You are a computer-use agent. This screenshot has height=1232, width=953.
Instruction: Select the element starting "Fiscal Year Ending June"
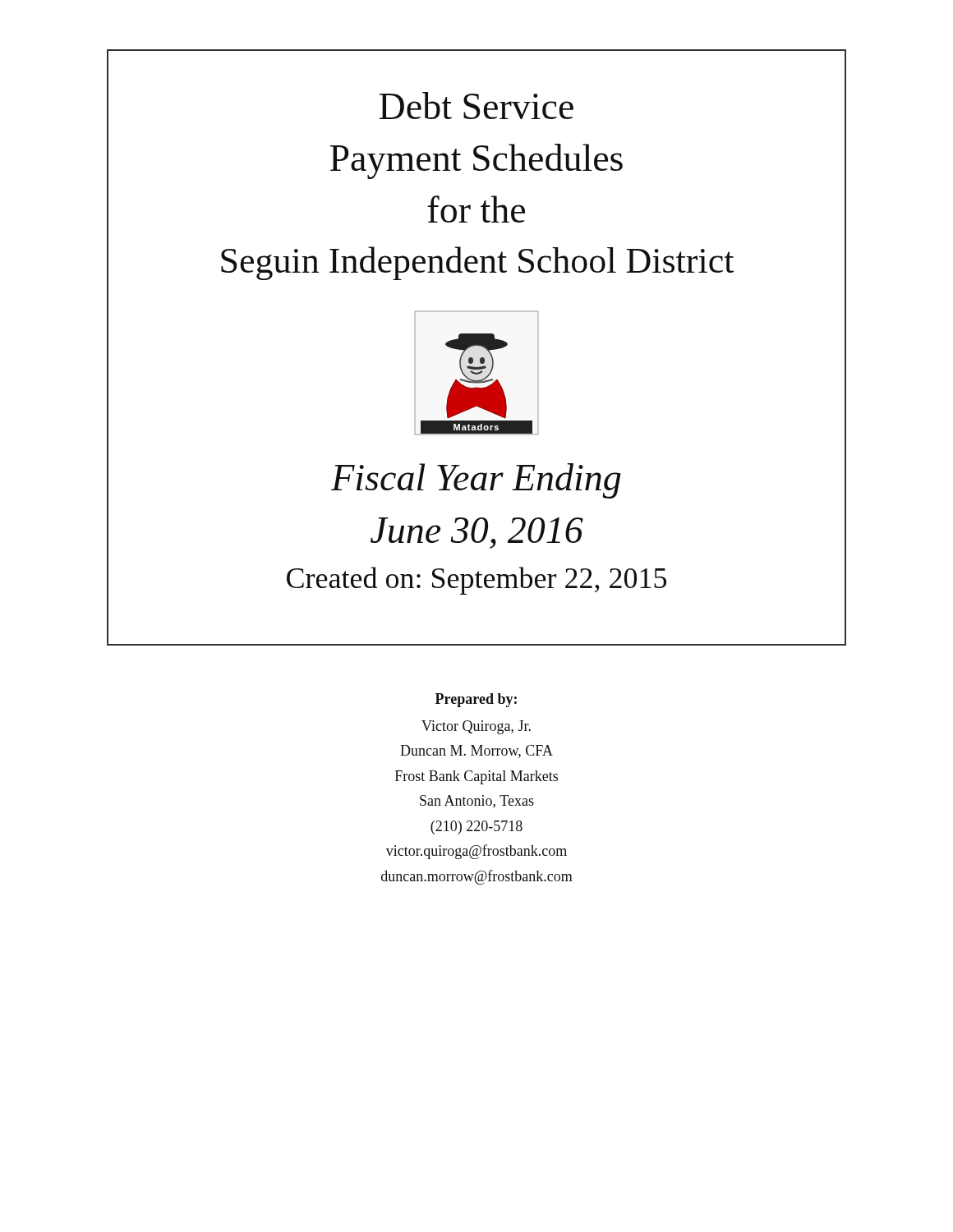[x=476, y=526]
